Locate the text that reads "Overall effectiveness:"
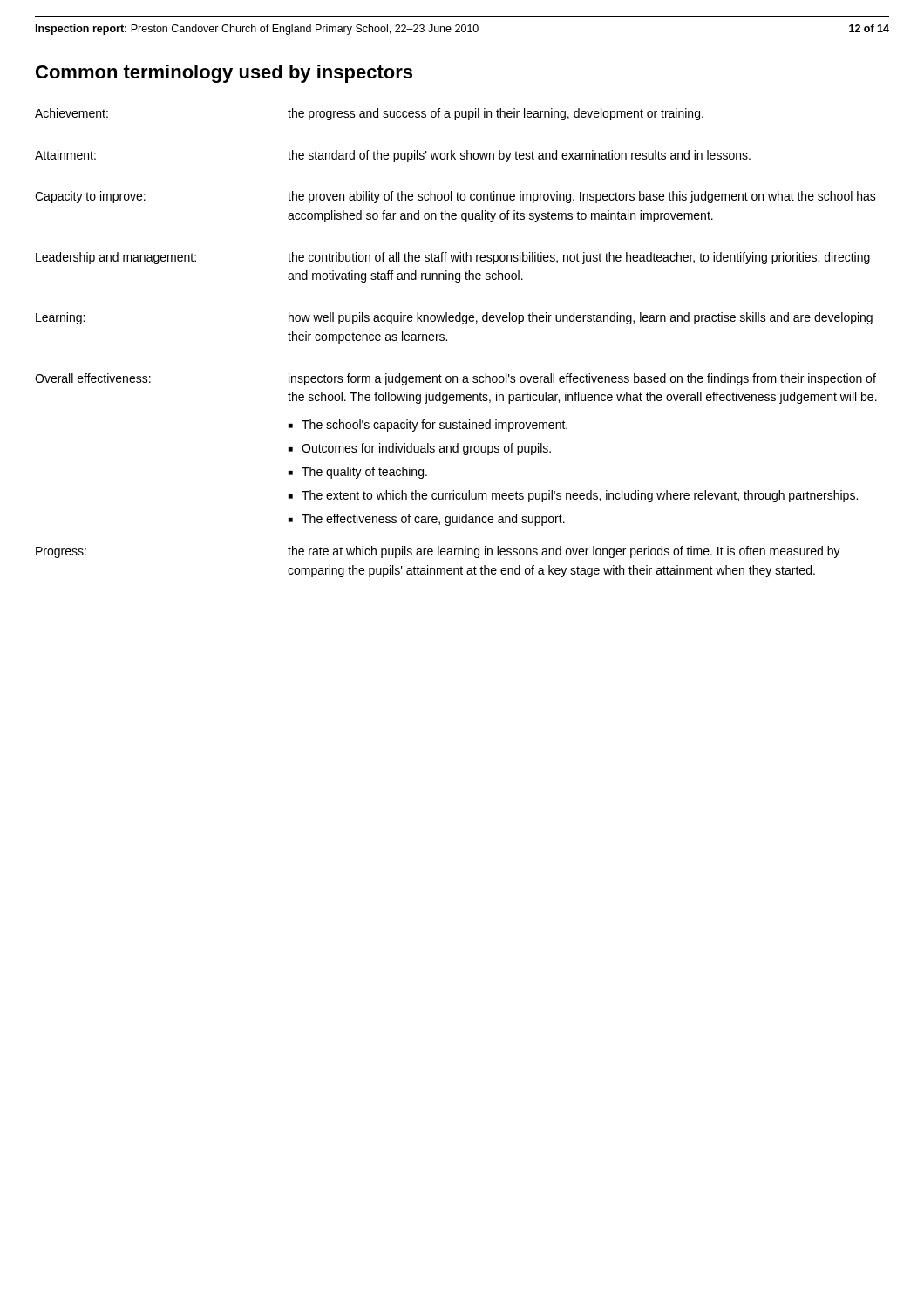 (93, 378)
